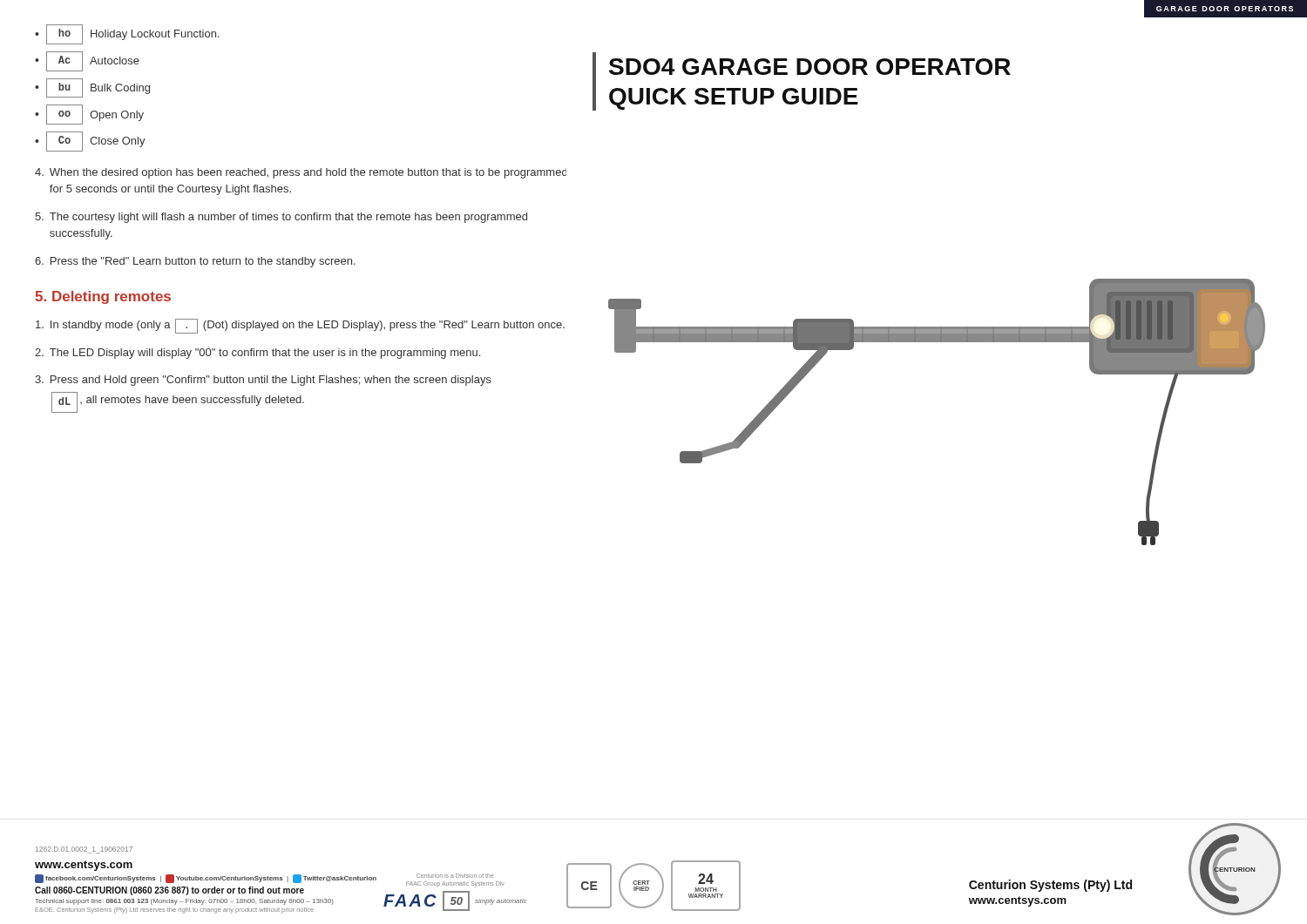Click where it says "• Ac Autoclose"
The width and height of the screenshot is (1307, 924).
[x=87, y=61]
